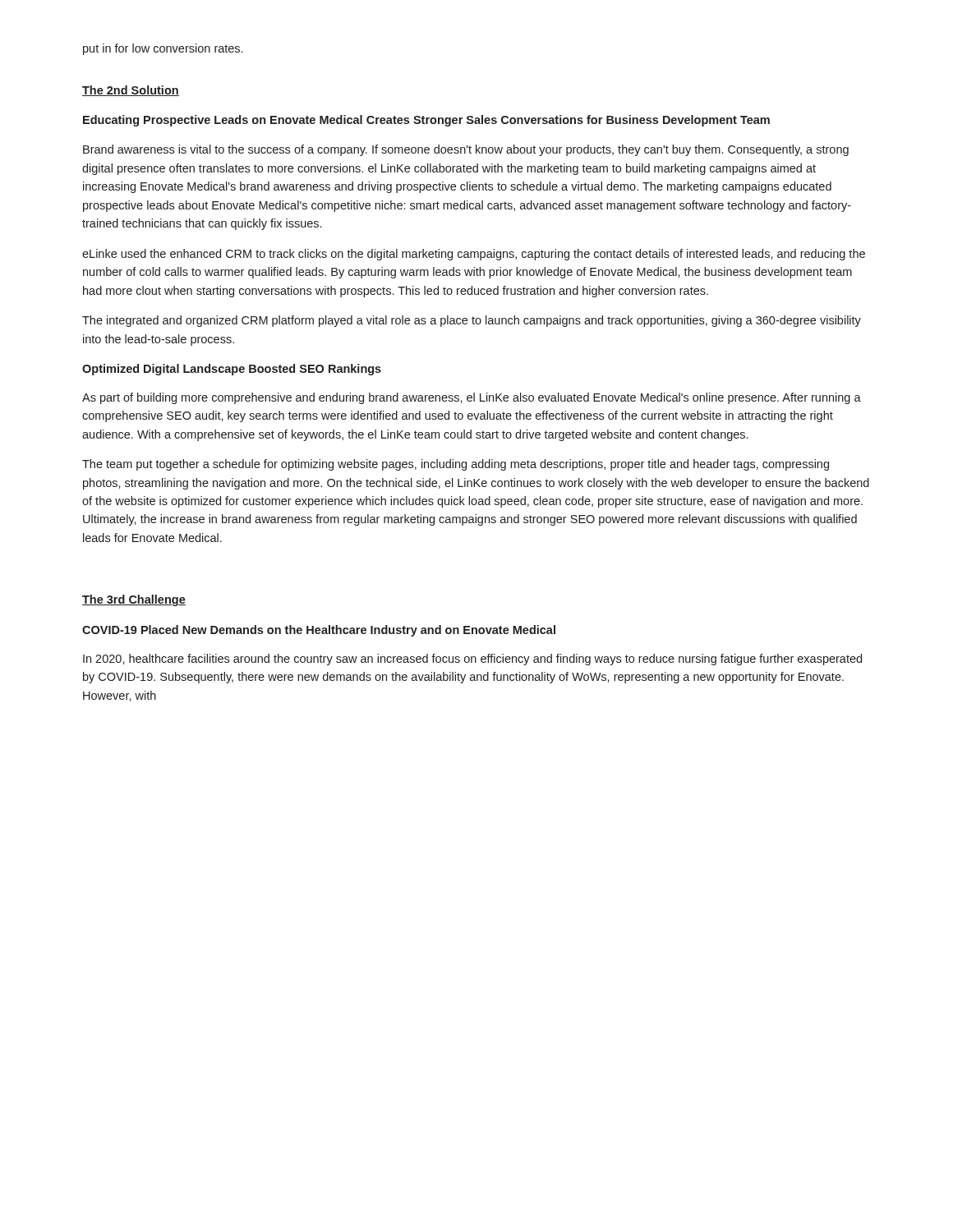Find the block on this page that starts "In 2020, healthcare"
This screenshot has height=1232, width=953.
click(476, 677)
